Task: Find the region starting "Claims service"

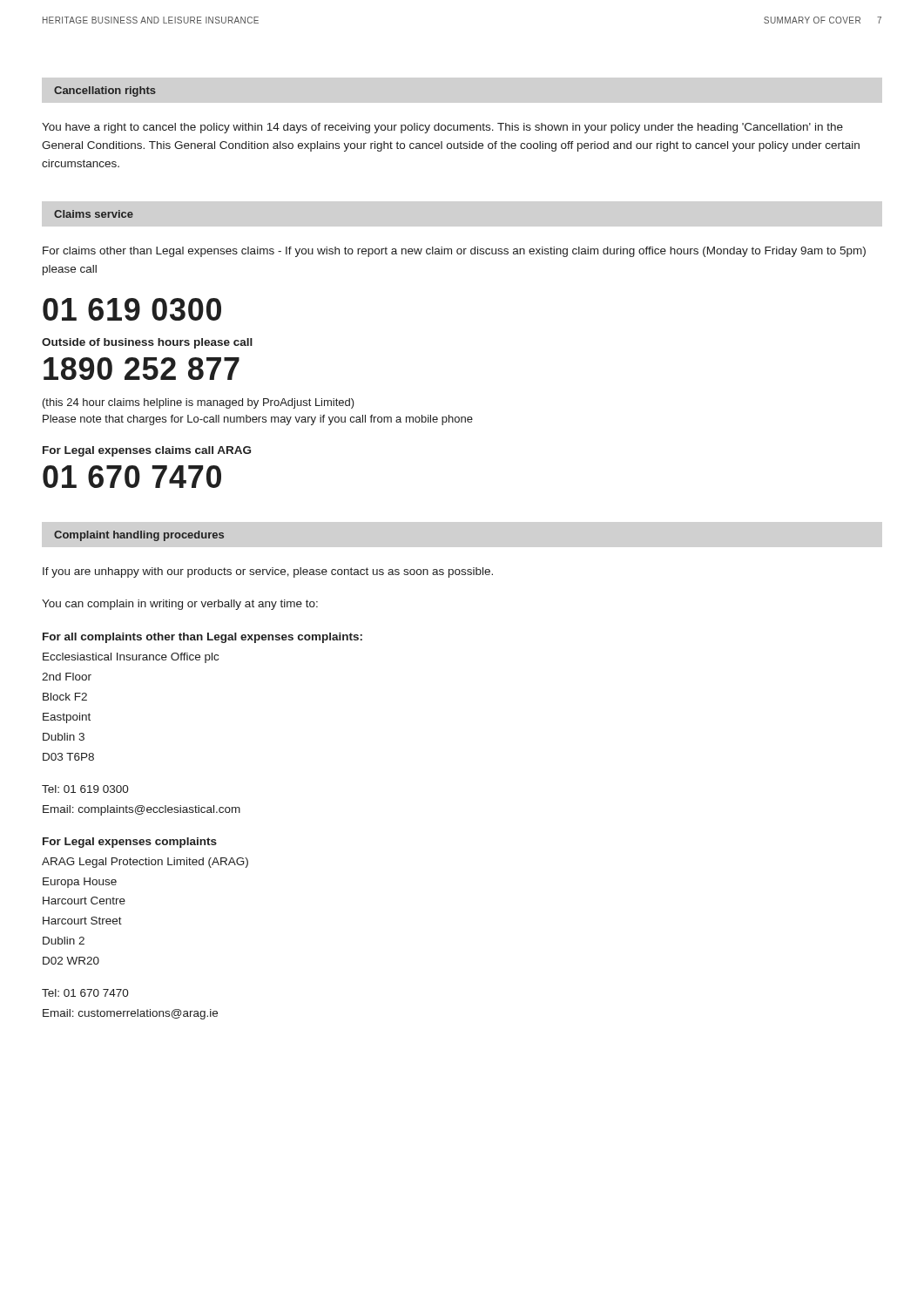Action: tap(94, 214)
